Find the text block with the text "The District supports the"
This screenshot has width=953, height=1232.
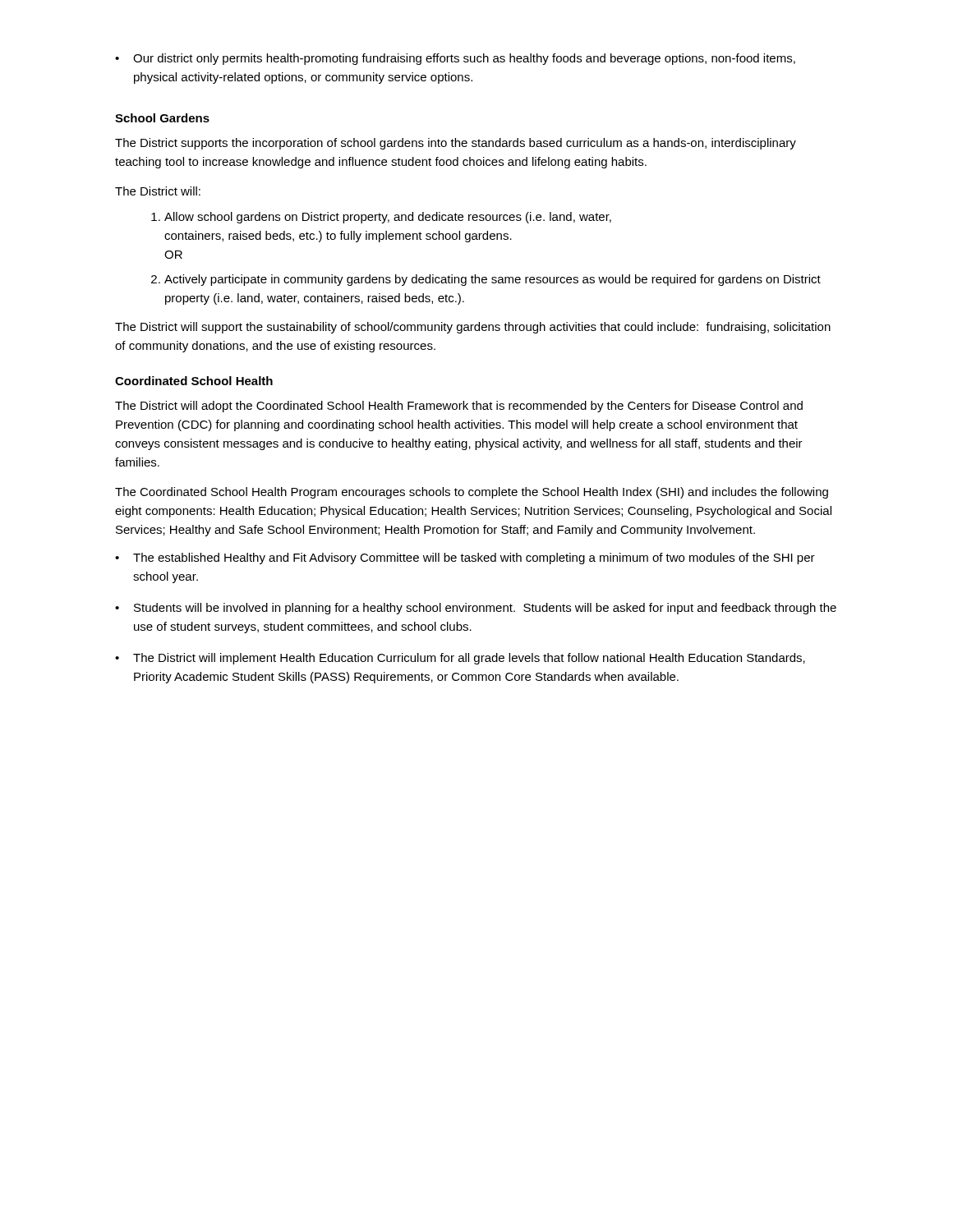coord(455,152)
